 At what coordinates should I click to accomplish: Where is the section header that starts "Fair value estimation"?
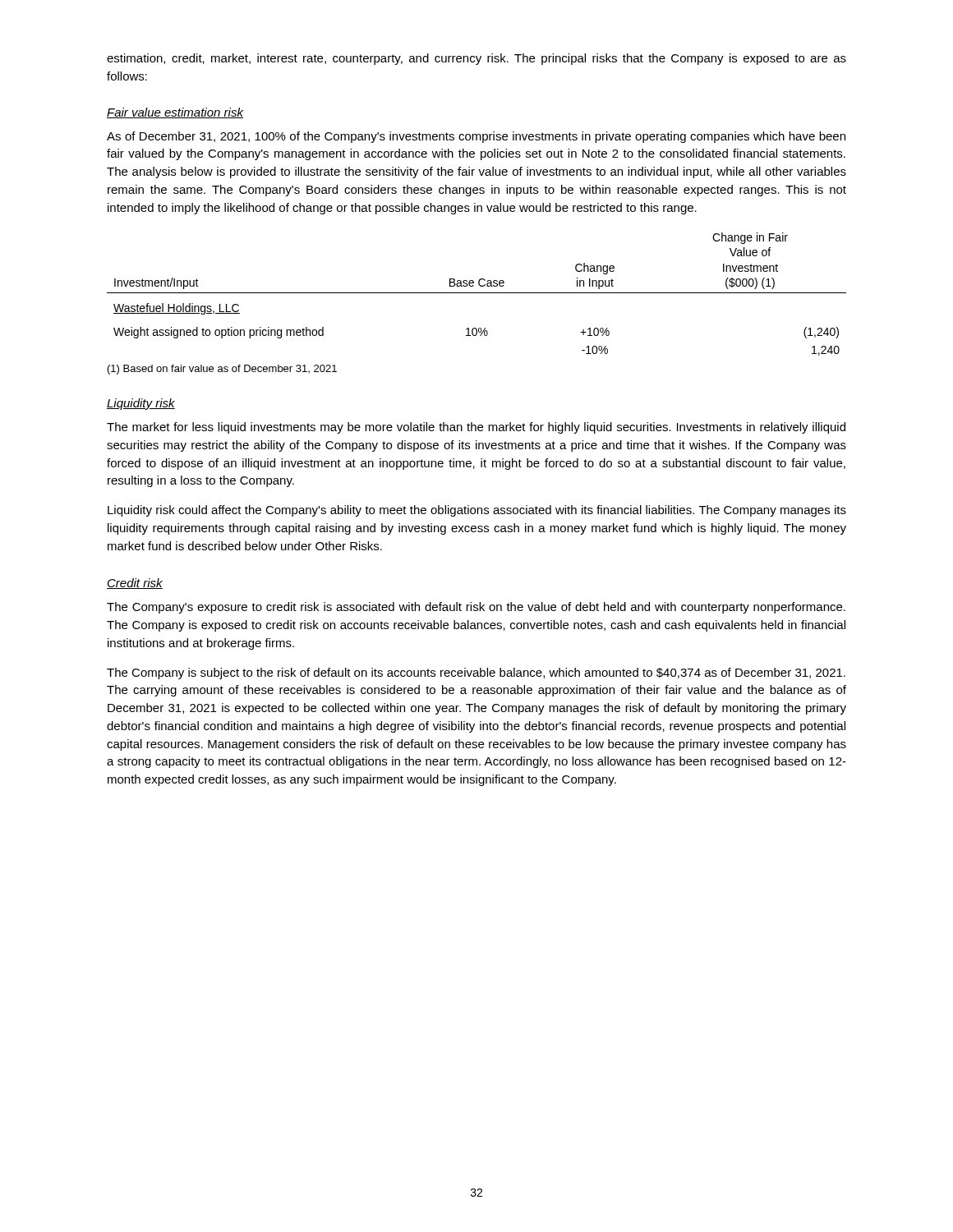click(175, 112)
